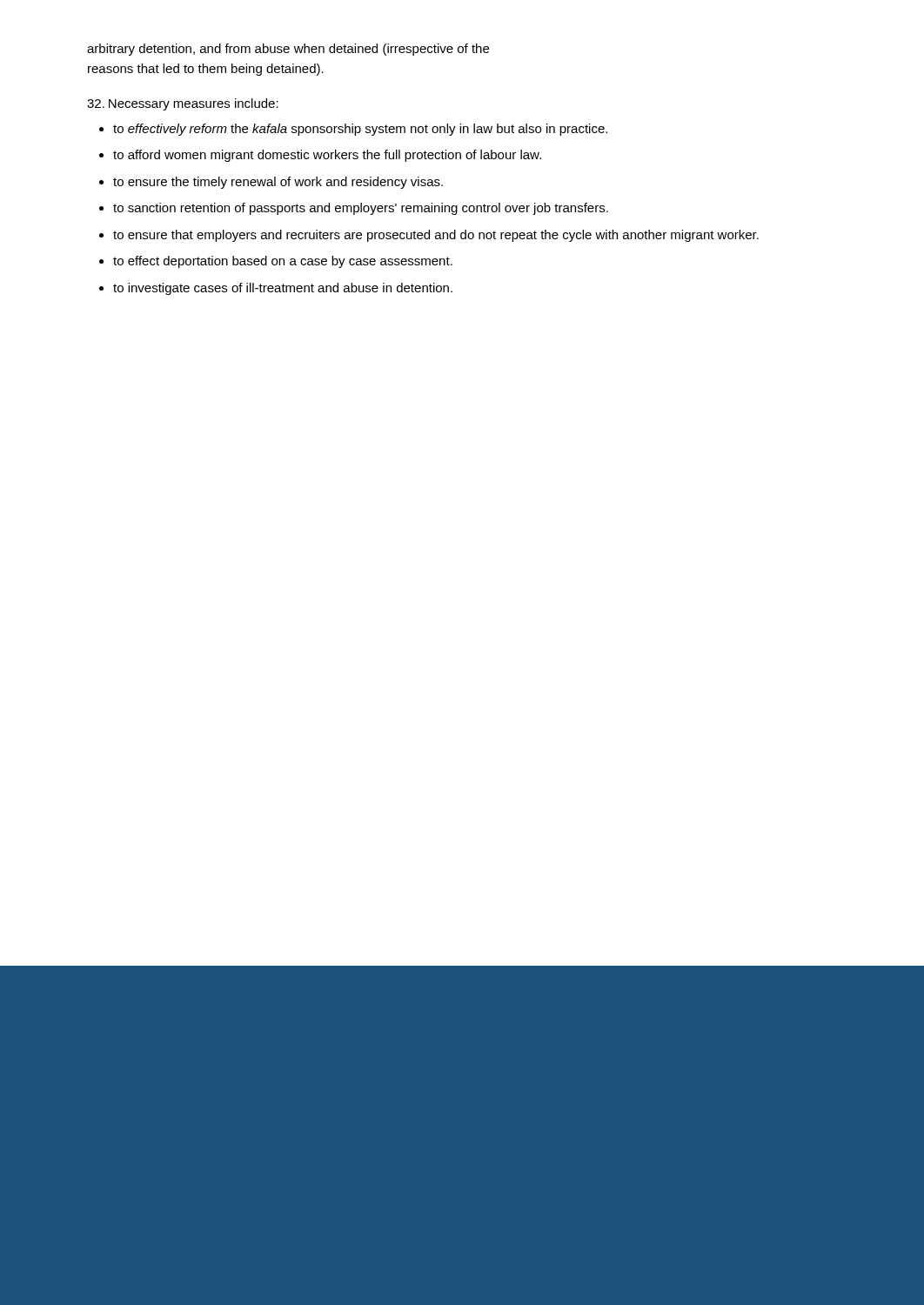The width and height of the screenshot is (924, 1305).
Task: Select the list item containing "to afford women migrant domestic"
Action: pyautogui.click(x=328, y=154)
